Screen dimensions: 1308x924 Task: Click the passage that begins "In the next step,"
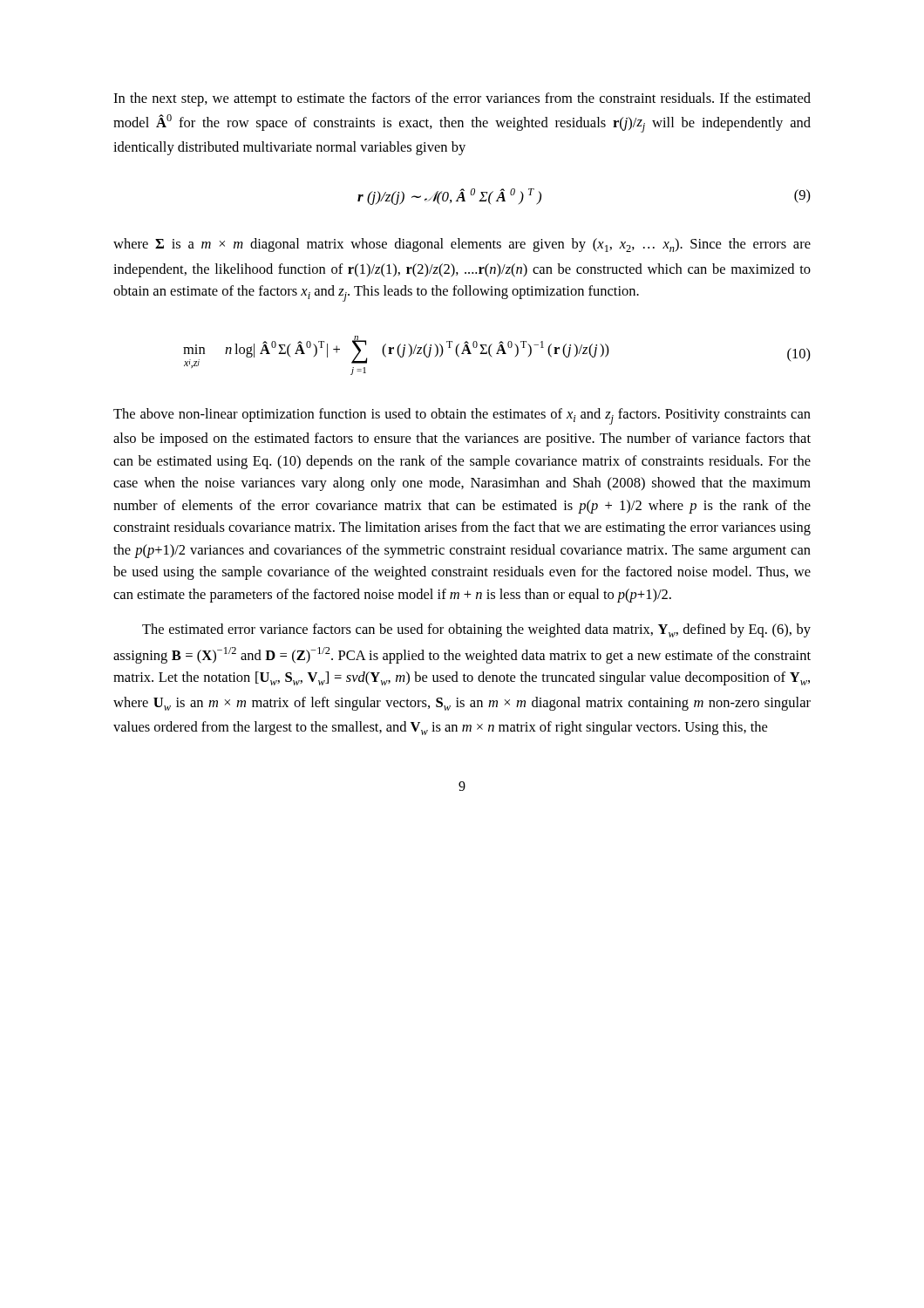[x=462, y=122]
